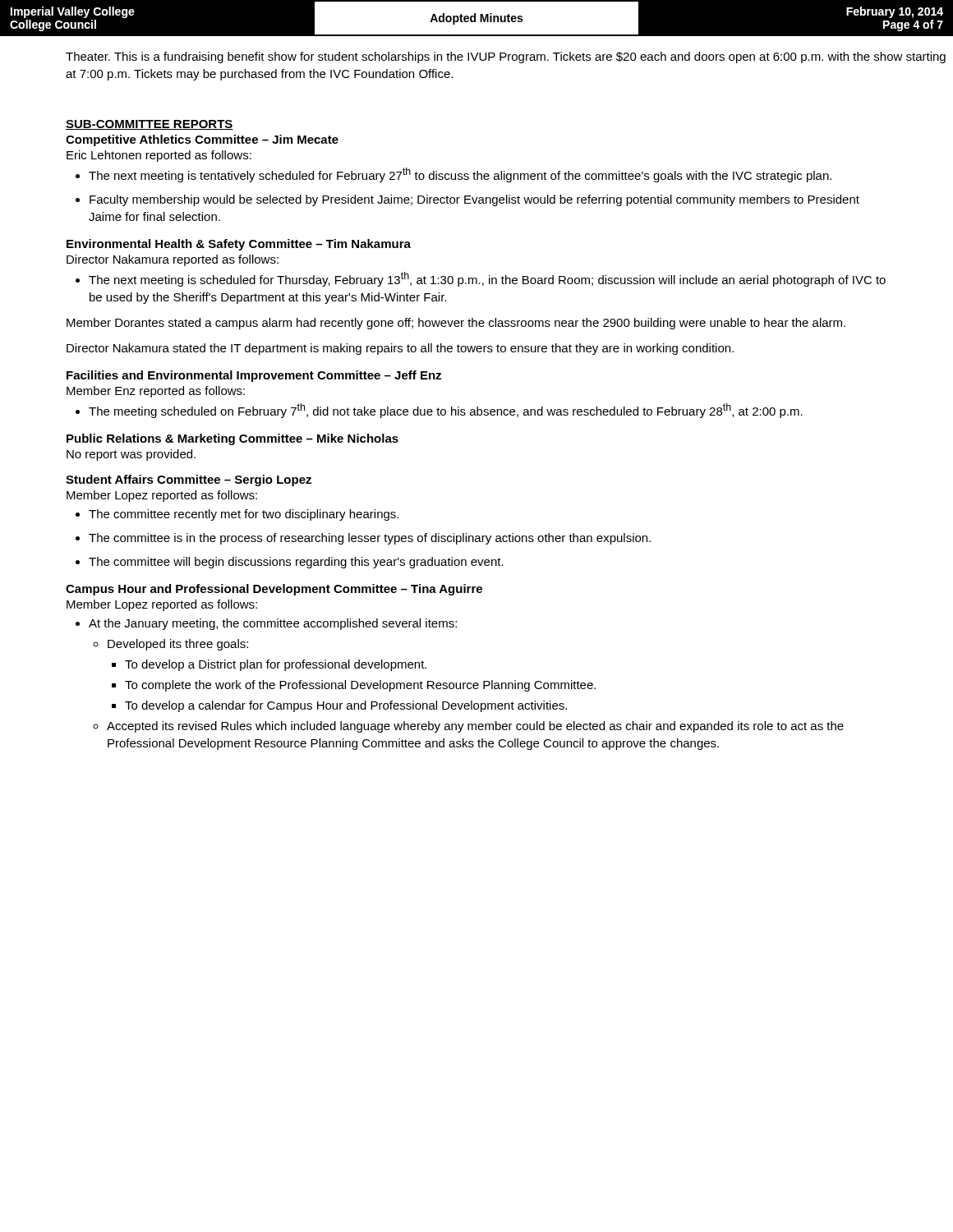Viewport: 953px width, 1232px height.
Task: Locate the text block starting "The meeting scheduled on February 7th, did"
Action: (x=476, y=410)
